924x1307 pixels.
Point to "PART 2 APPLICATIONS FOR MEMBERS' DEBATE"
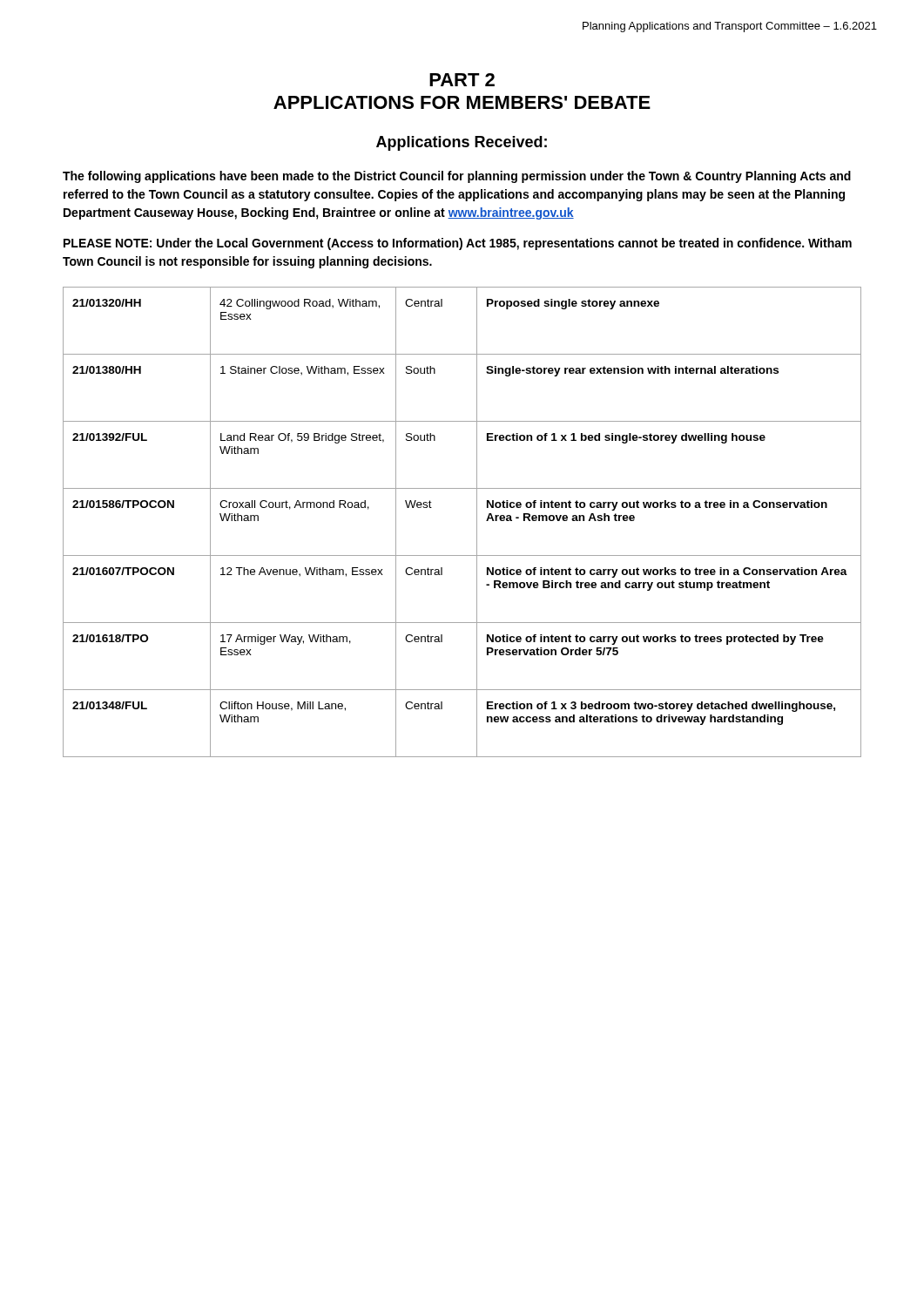coord(462,91)
